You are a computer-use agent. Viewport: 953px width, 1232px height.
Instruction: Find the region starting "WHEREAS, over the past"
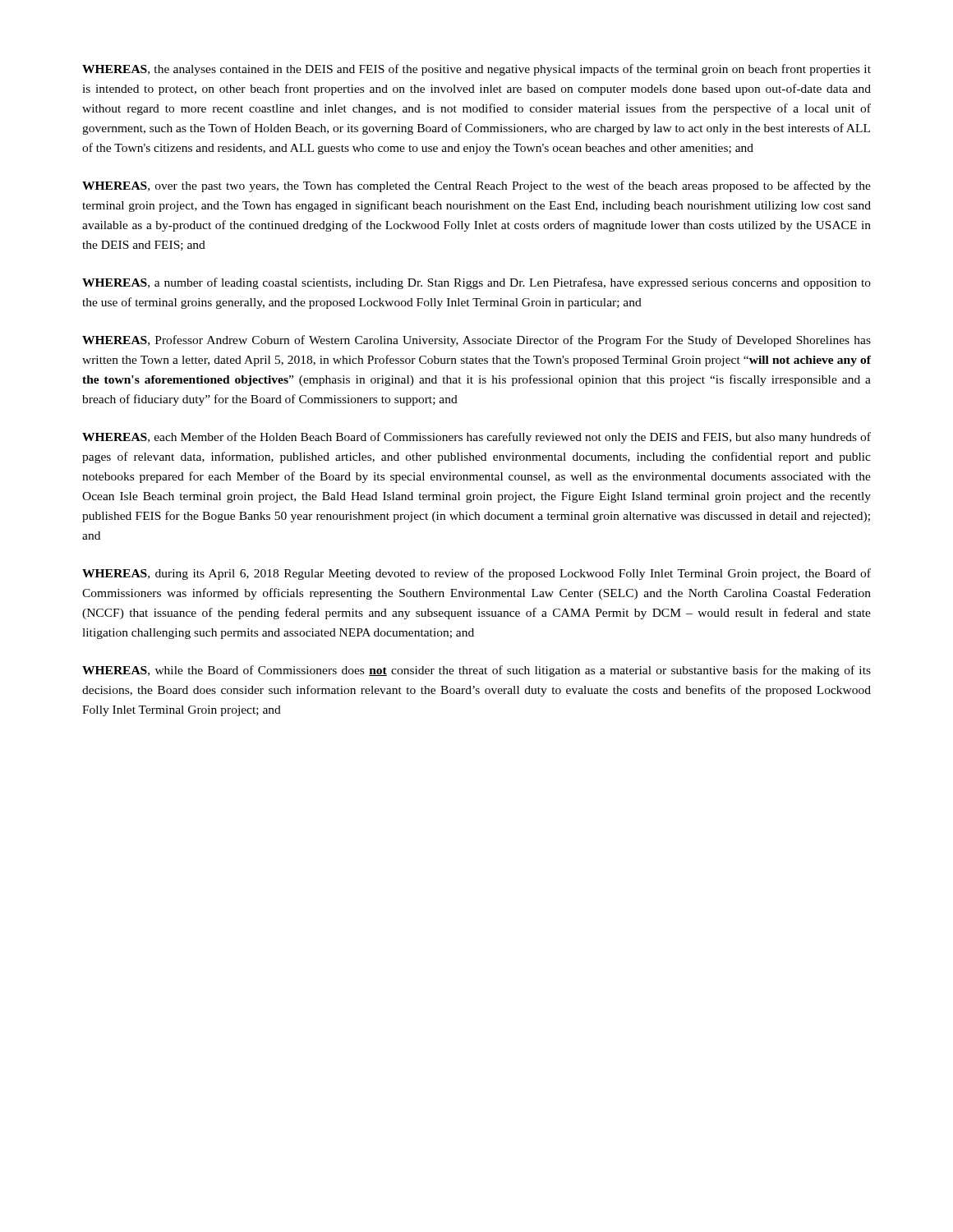pos(476,215)
